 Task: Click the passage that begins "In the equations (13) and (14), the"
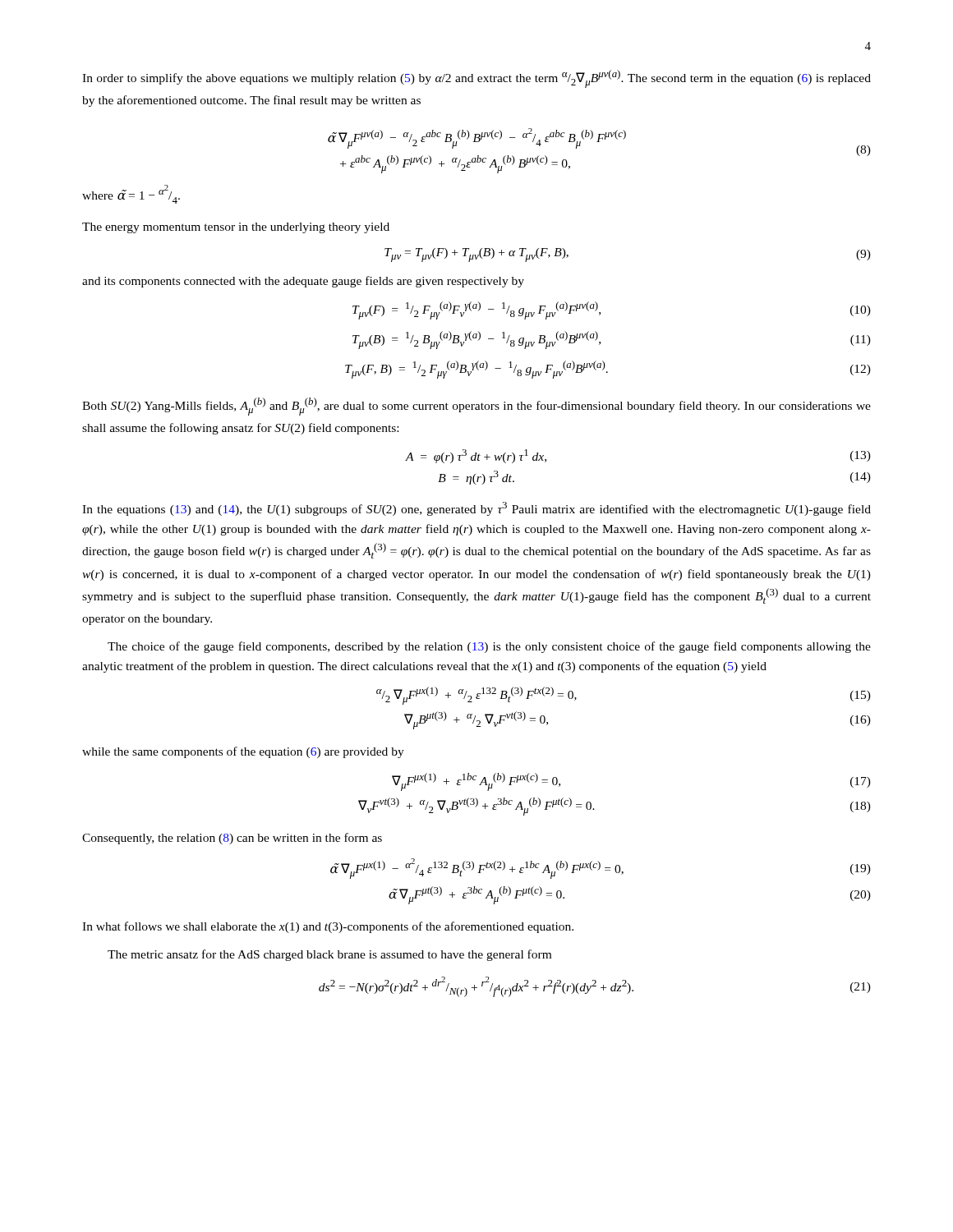[476, 586]
